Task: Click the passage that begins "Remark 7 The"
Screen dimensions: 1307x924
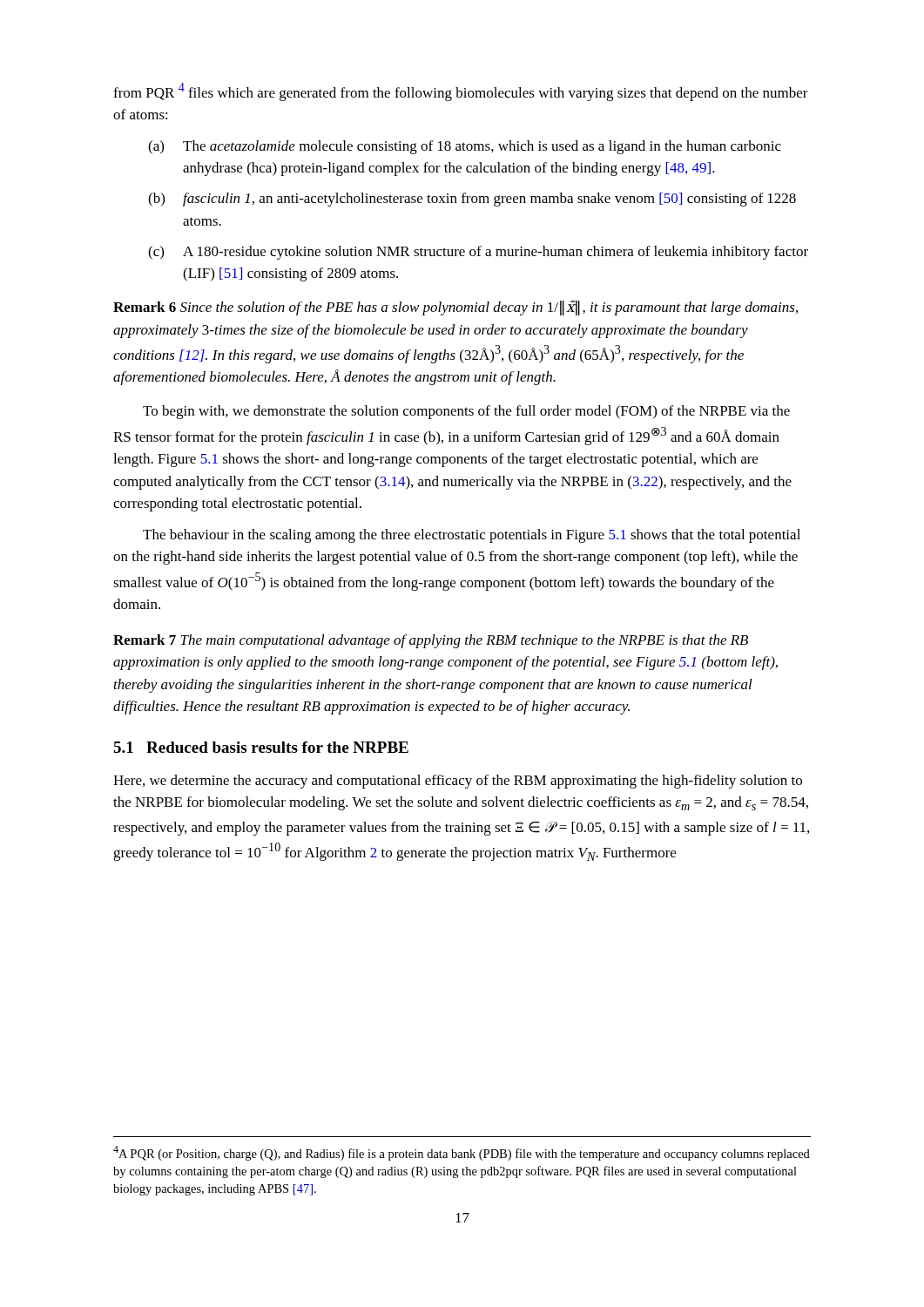Action: (446, 673)
